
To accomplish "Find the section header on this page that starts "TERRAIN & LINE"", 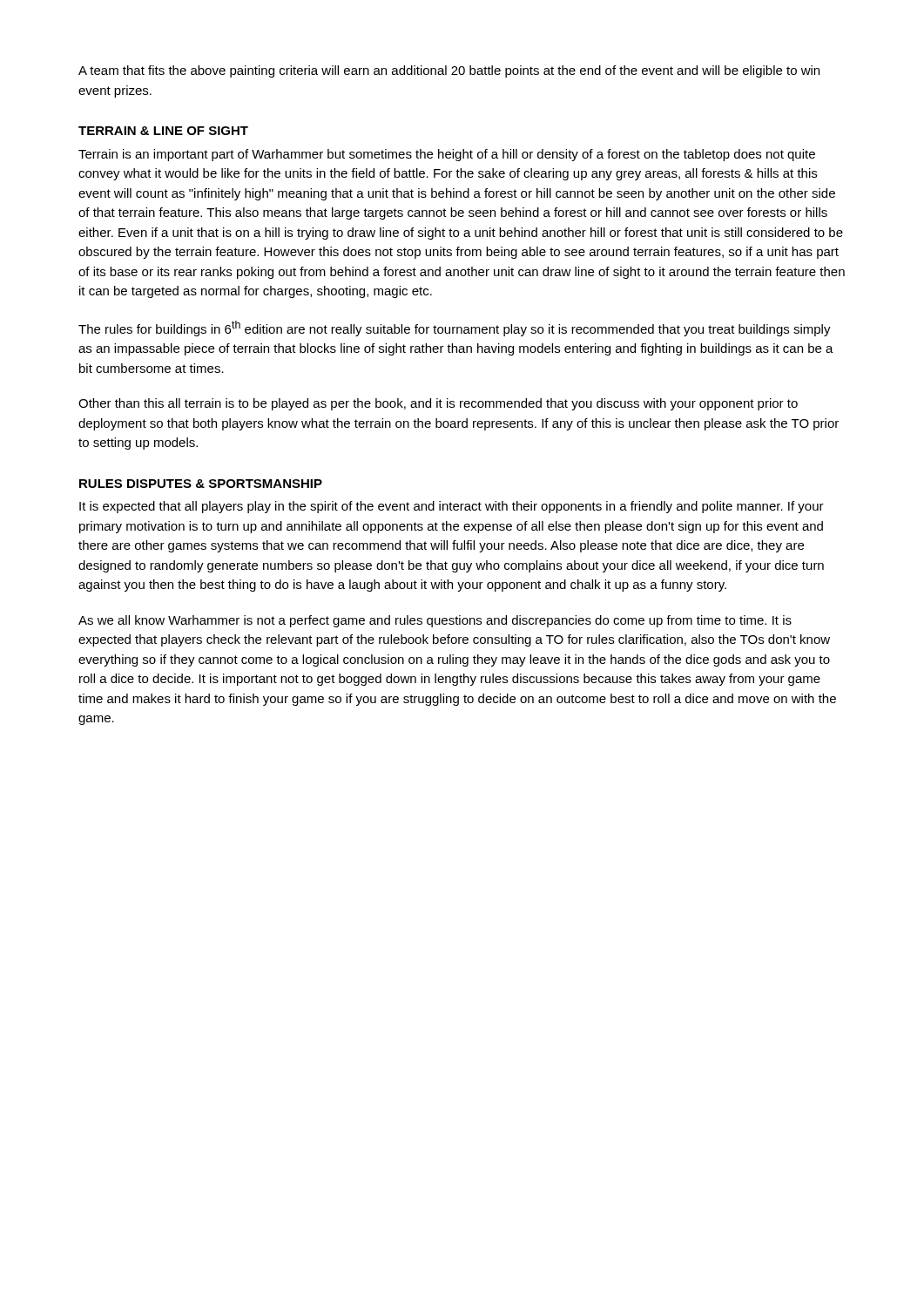I will [x=163, y=130].
